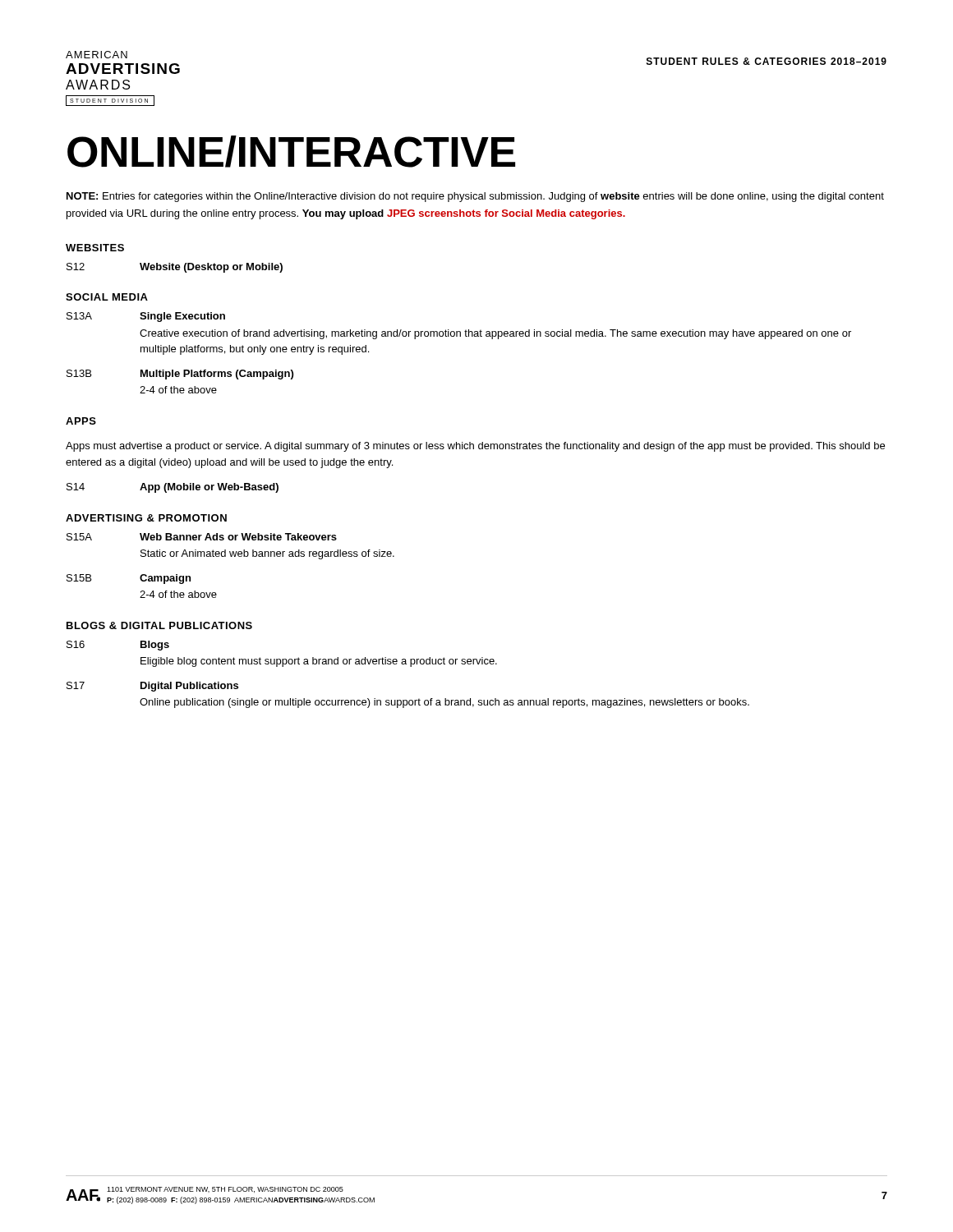
Task: Click the passage that begins "S12 Website (Desktop or"
Action: pyautogui.click(x=175, y=268)
